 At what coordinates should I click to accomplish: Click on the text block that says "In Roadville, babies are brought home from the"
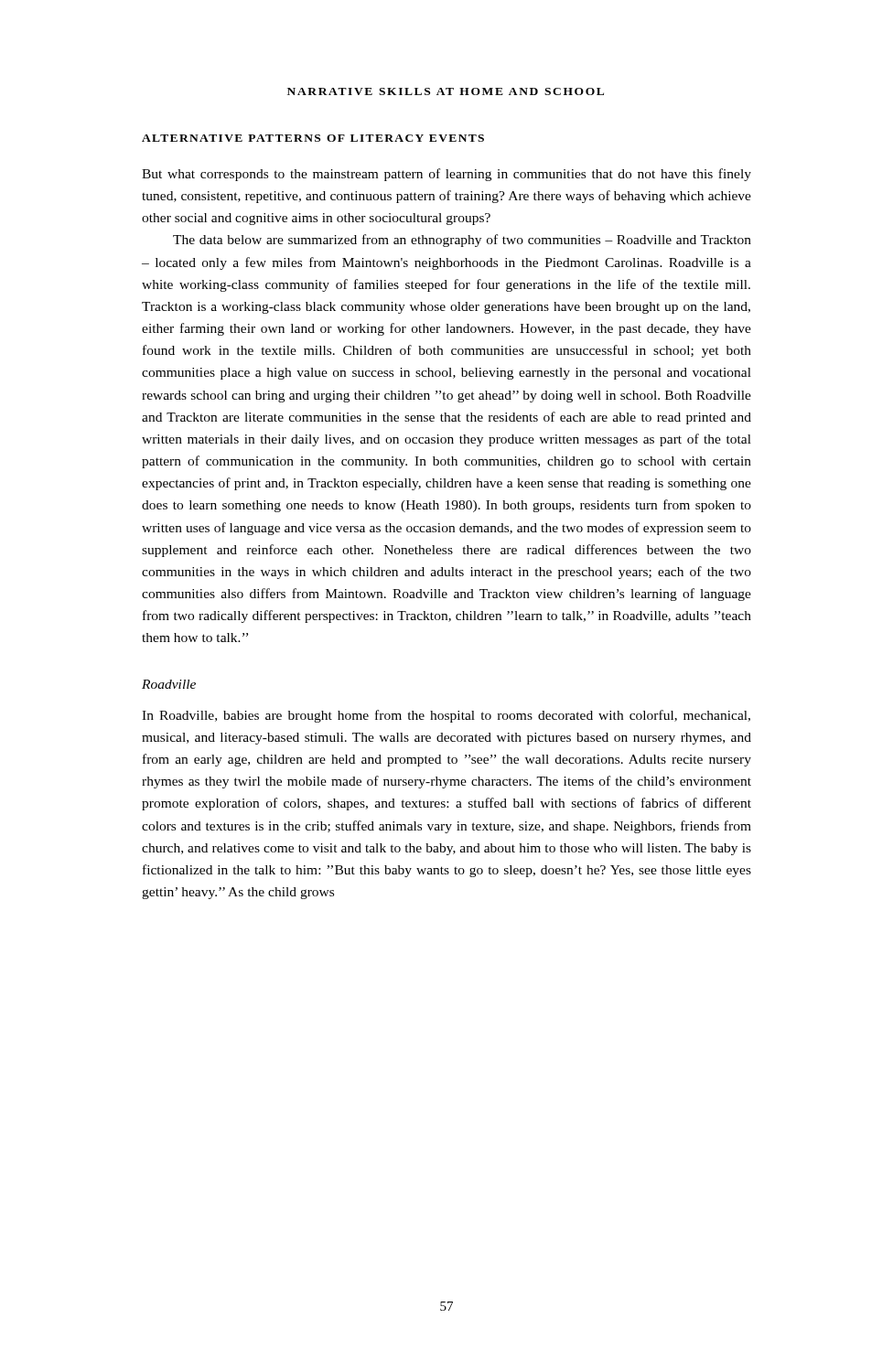click(446, 803)
